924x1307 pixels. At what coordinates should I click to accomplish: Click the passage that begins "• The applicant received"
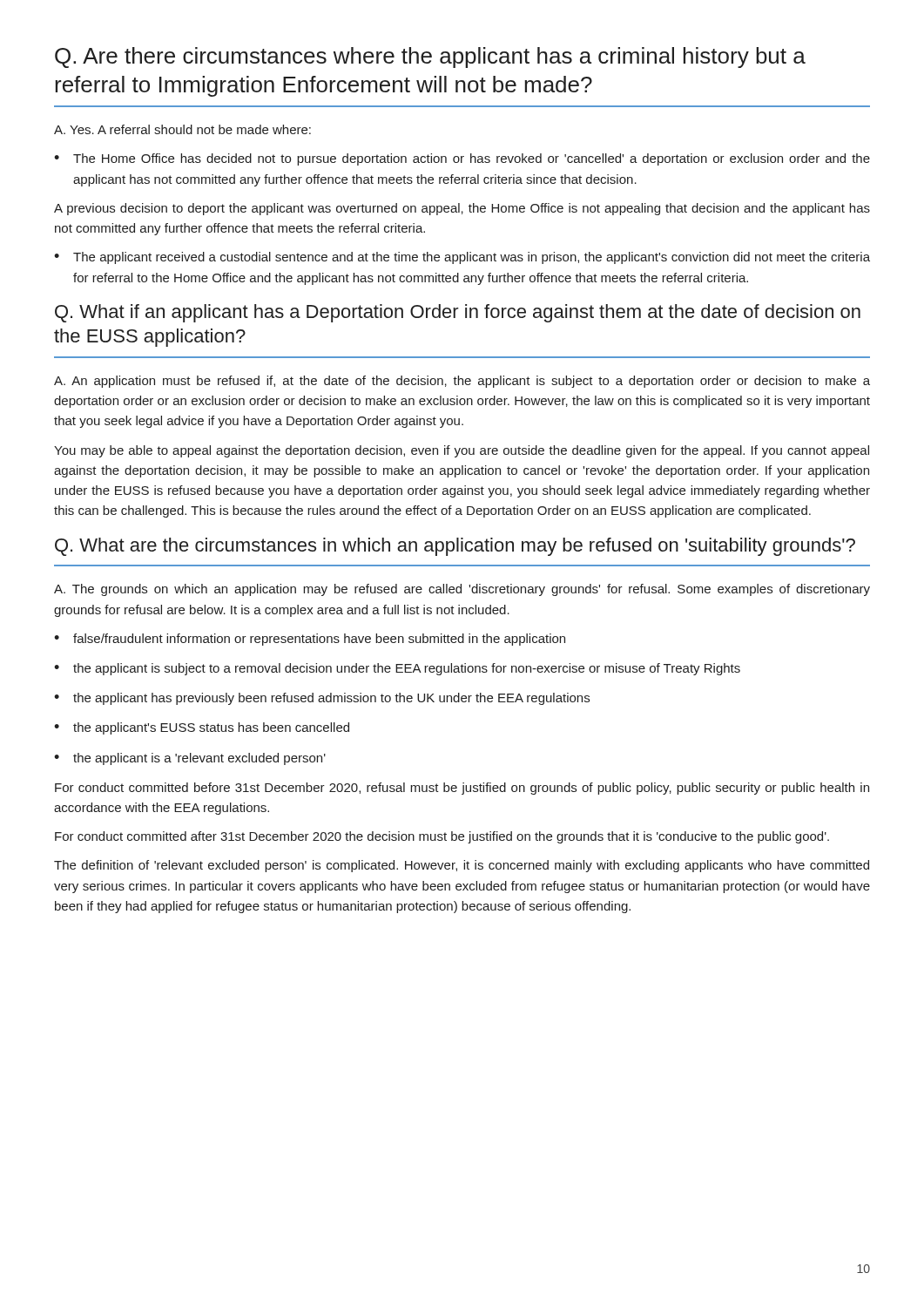(x=462, y=267)
